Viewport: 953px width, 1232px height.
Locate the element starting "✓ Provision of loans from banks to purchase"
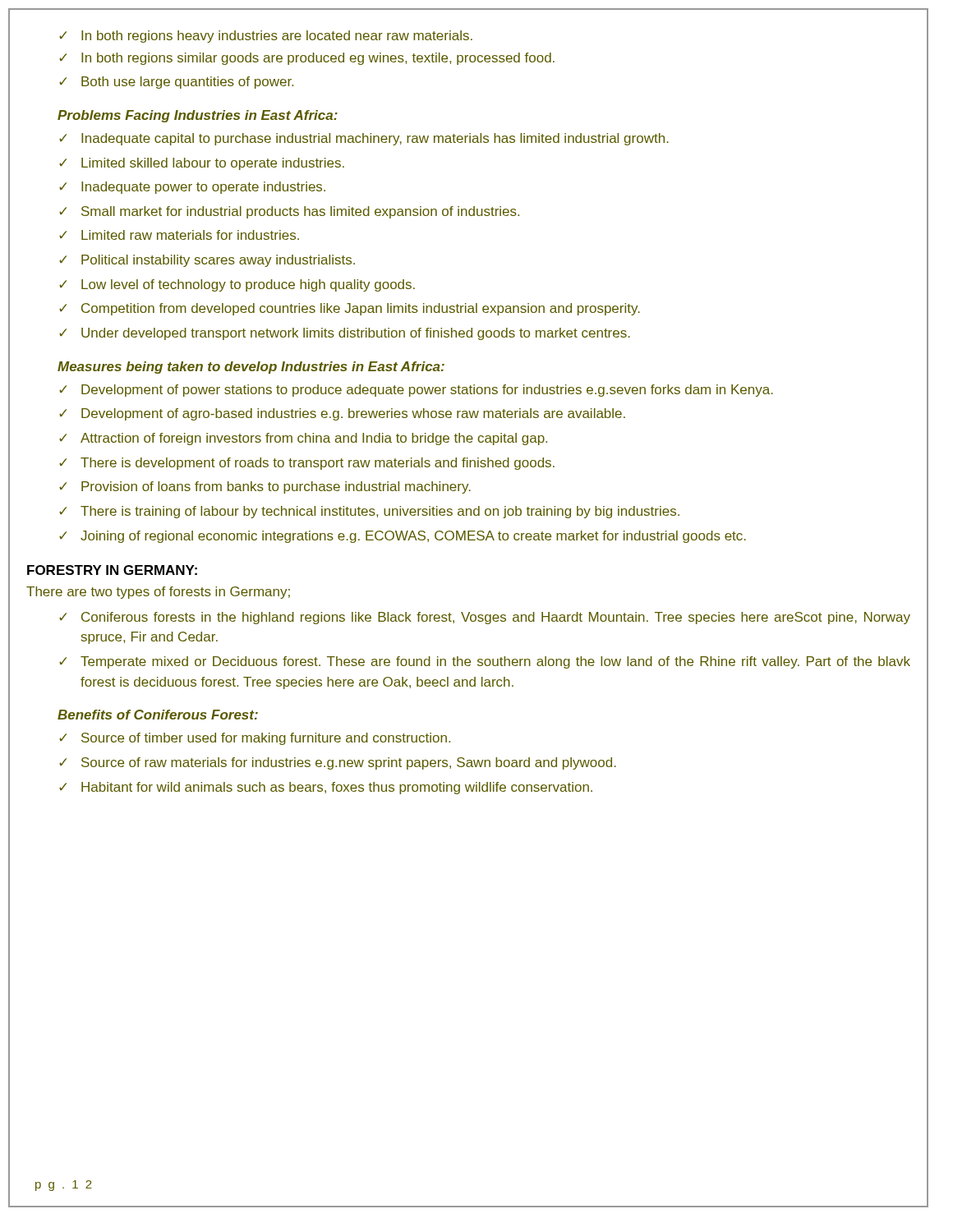pyautogui.click(x=265, y=487)
